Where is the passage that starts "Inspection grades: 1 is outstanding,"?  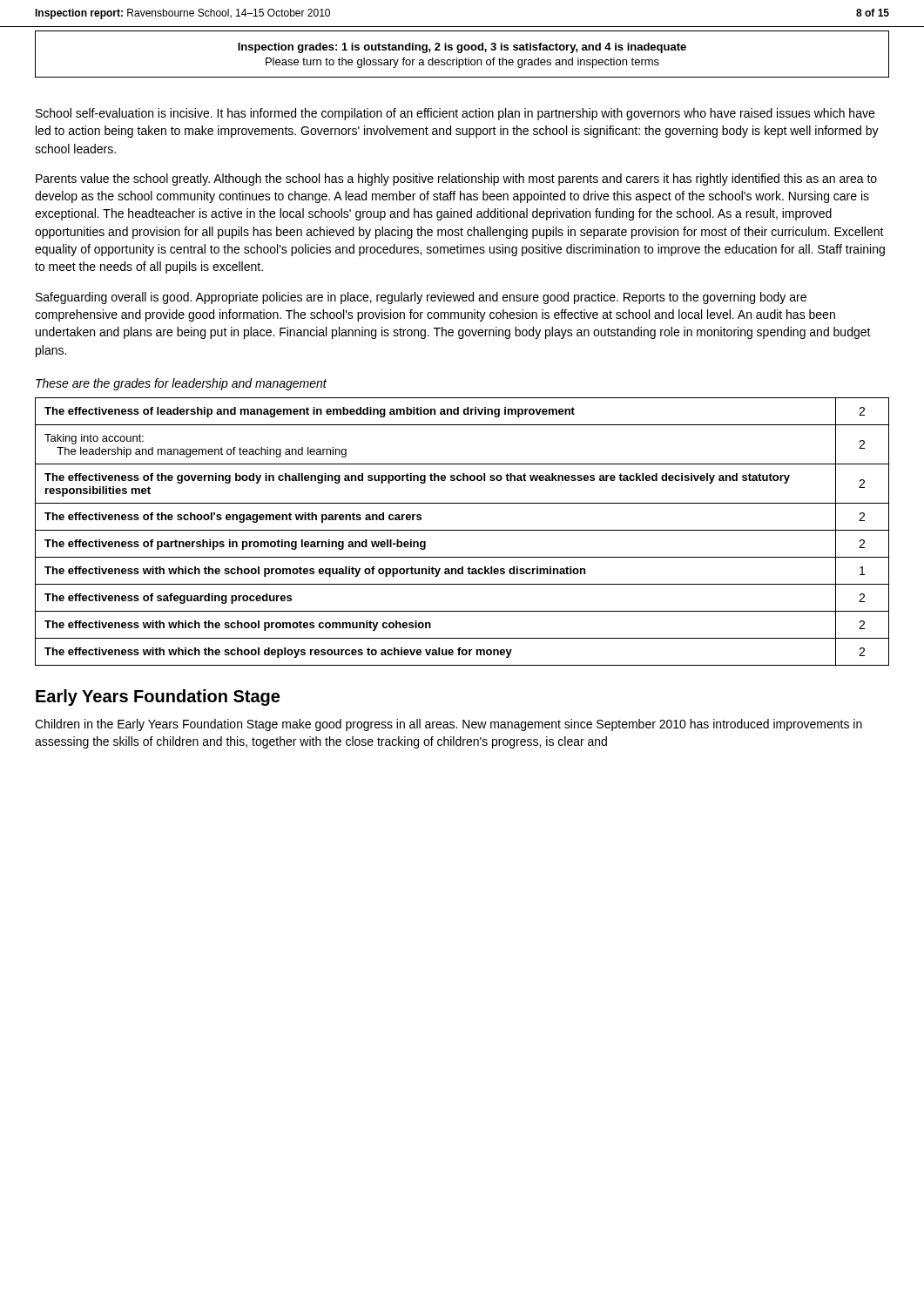(462, 54)
